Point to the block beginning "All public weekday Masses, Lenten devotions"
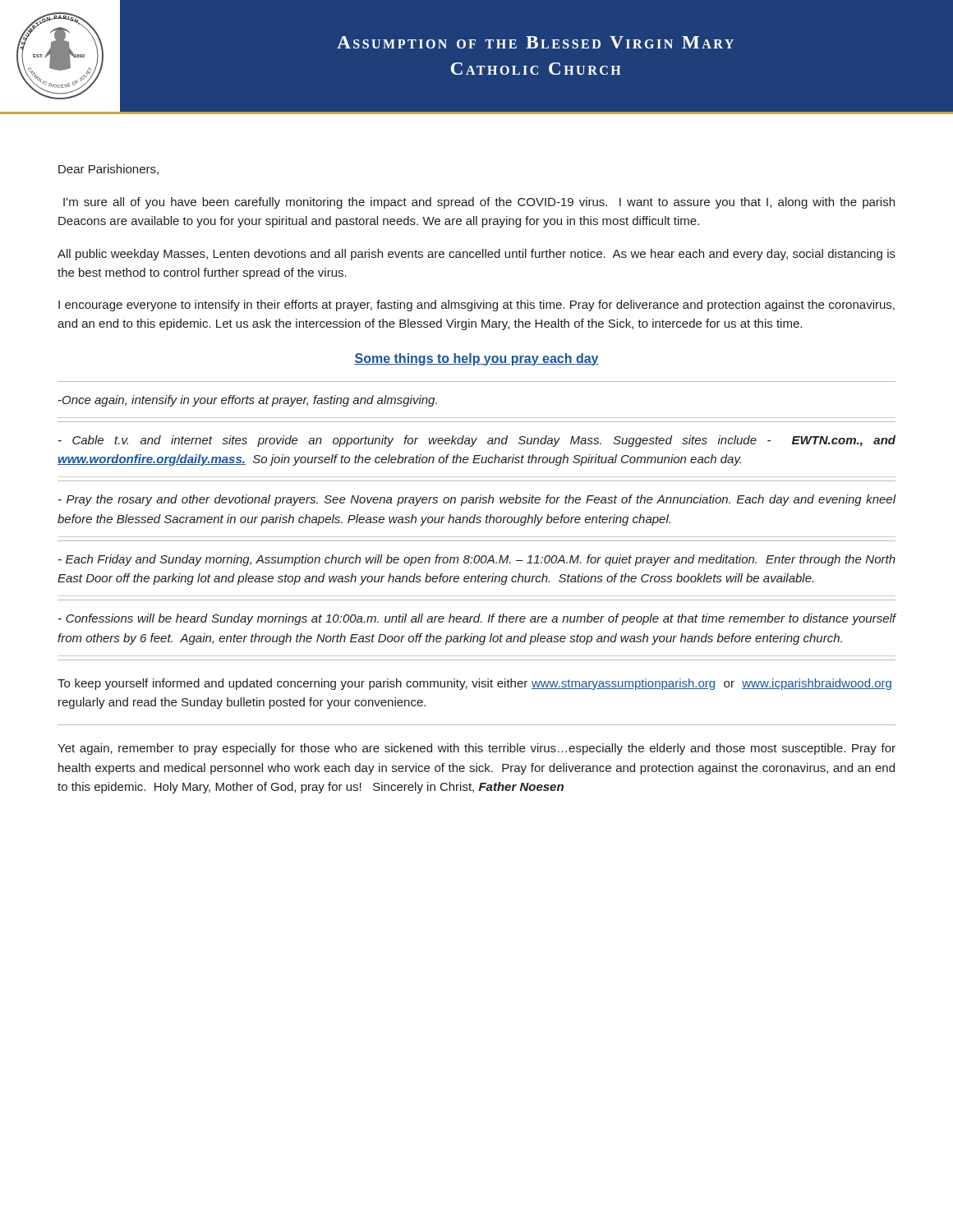The image size is (953, 1232). 476,263
